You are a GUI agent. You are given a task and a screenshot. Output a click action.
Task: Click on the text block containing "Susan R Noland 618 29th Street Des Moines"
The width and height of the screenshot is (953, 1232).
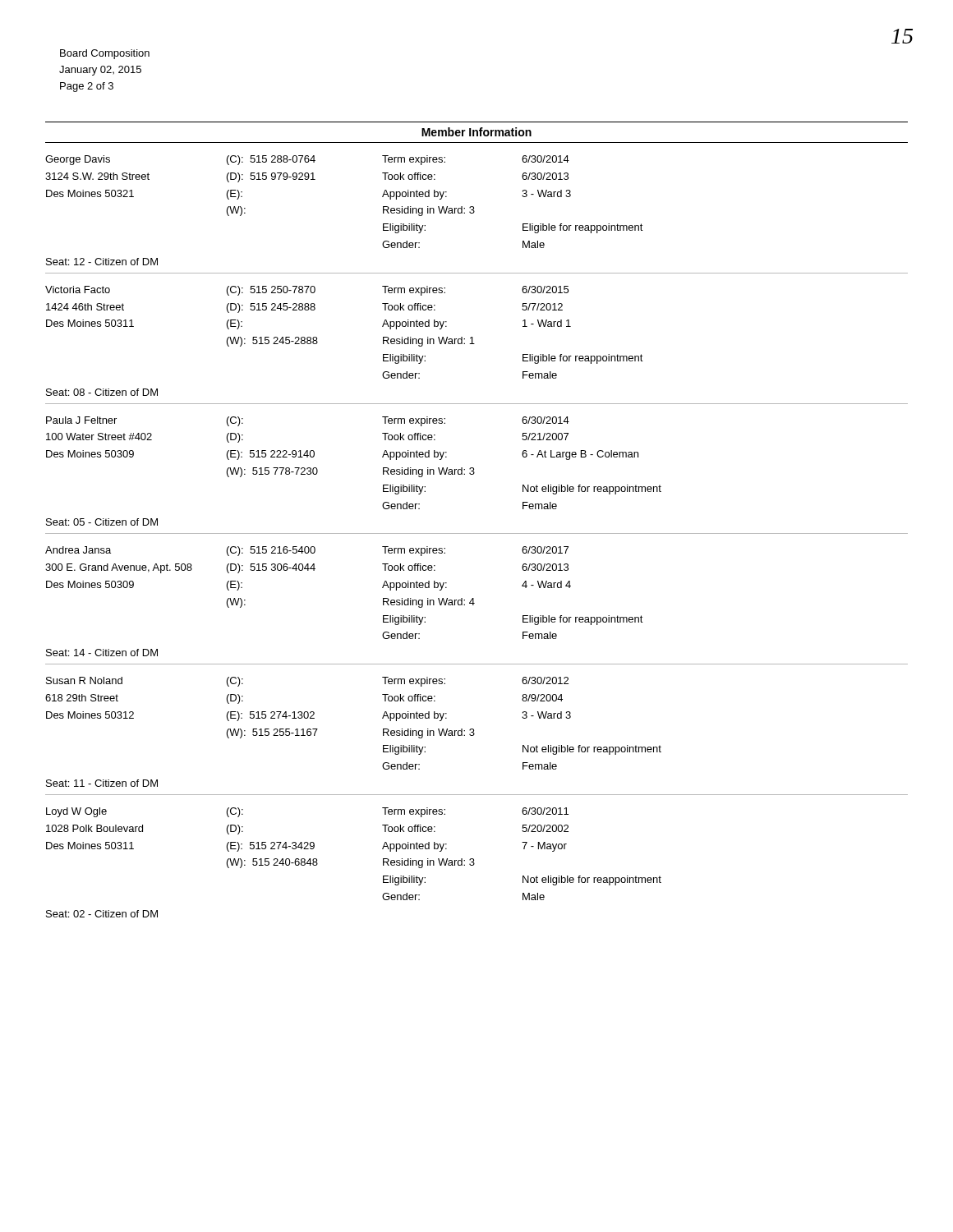[x=476, y=731]
